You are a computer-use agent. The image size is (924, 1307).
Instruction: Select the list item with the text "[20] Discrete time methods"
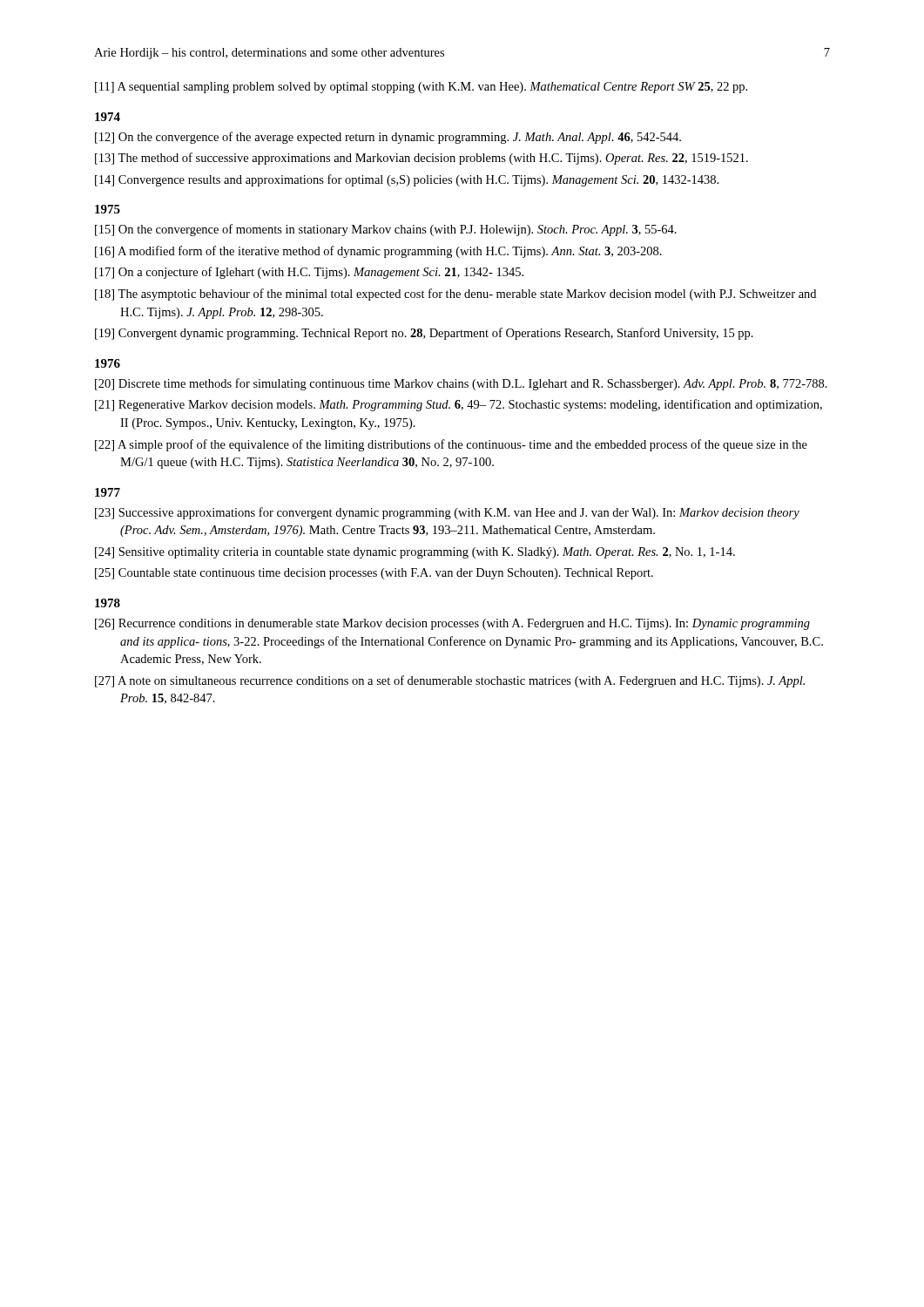pos(461,383)
